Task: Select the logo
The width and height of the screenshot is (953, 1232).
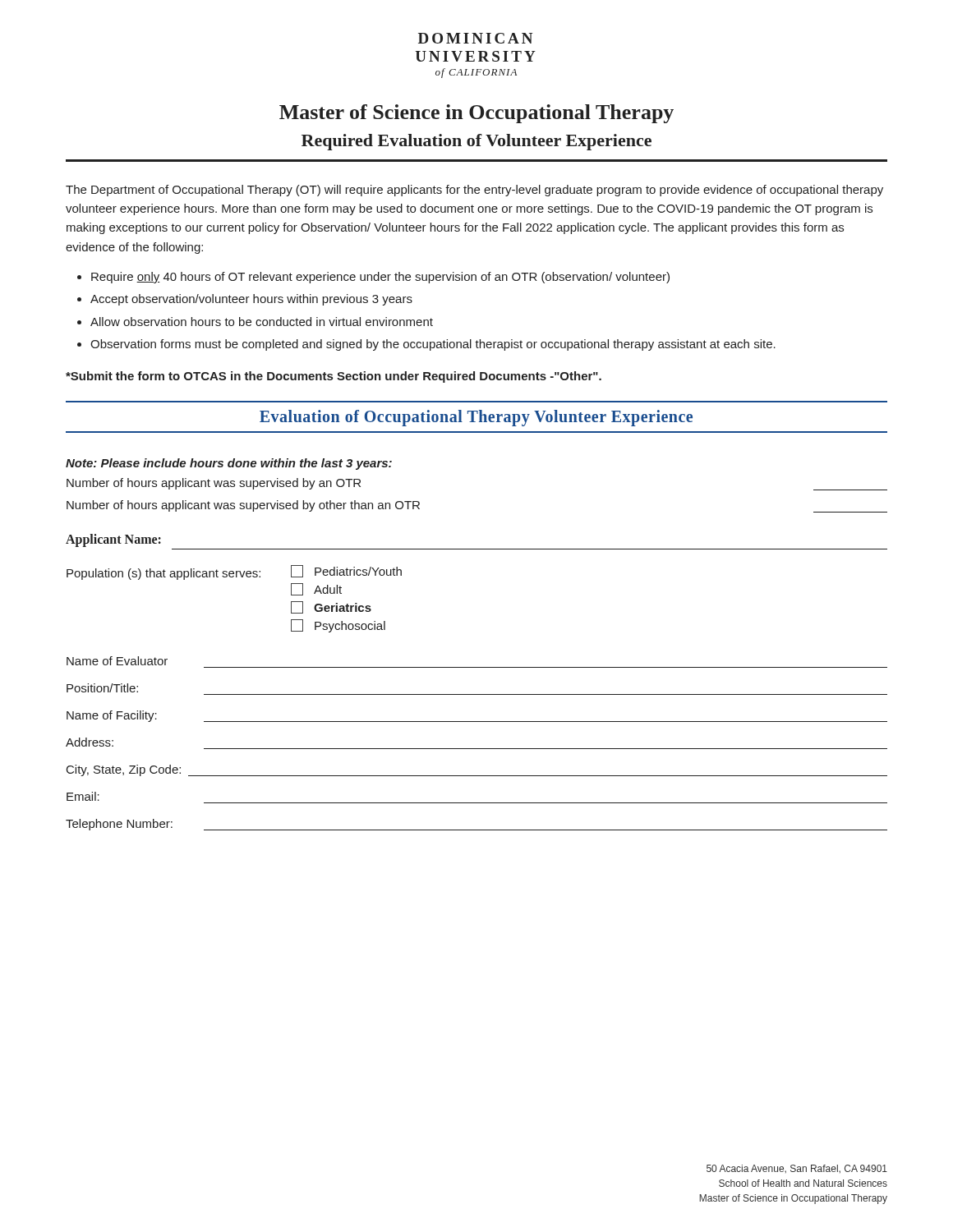Action: tap(476, 42)
